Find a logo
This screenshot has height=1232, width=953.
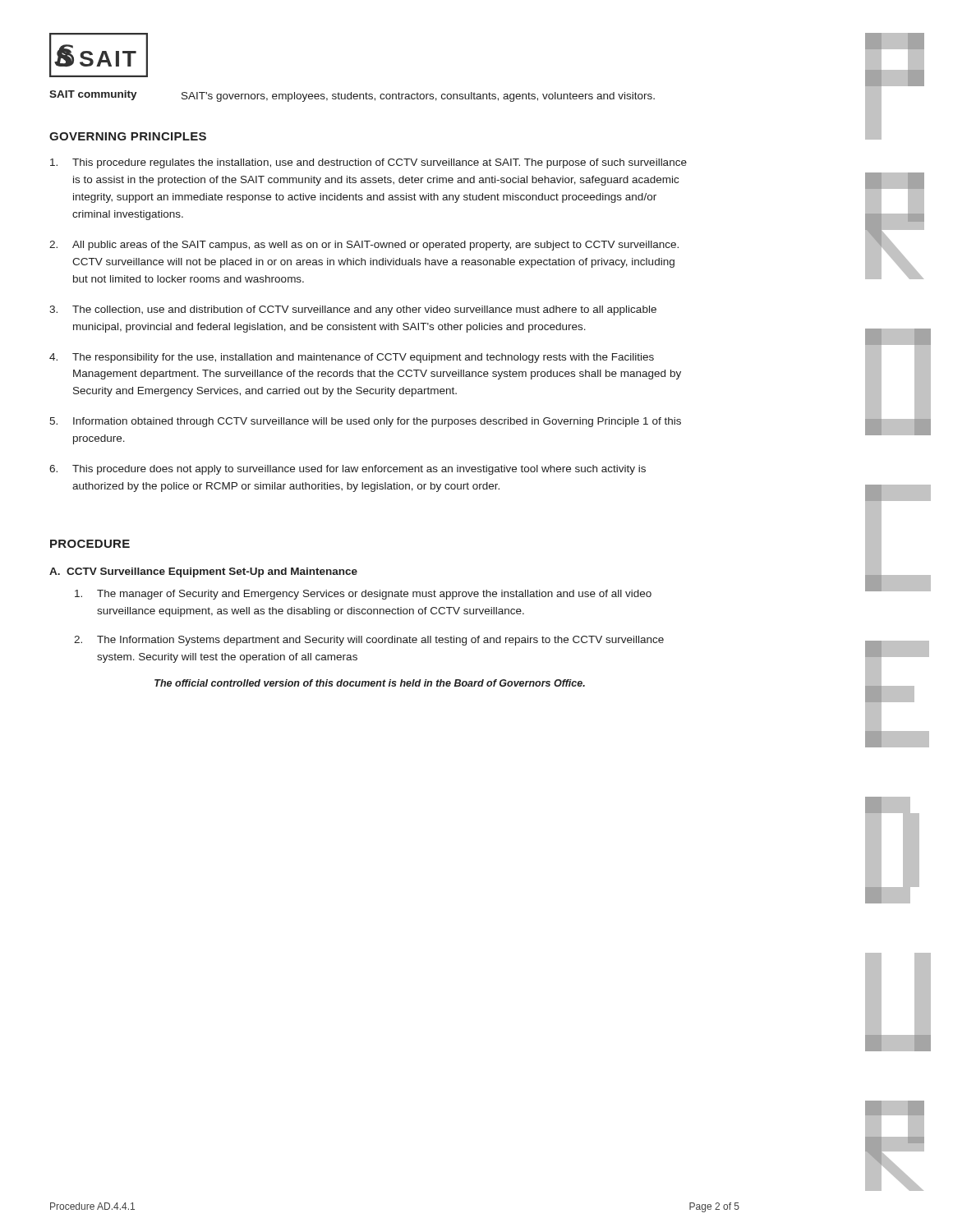[370, 56]
